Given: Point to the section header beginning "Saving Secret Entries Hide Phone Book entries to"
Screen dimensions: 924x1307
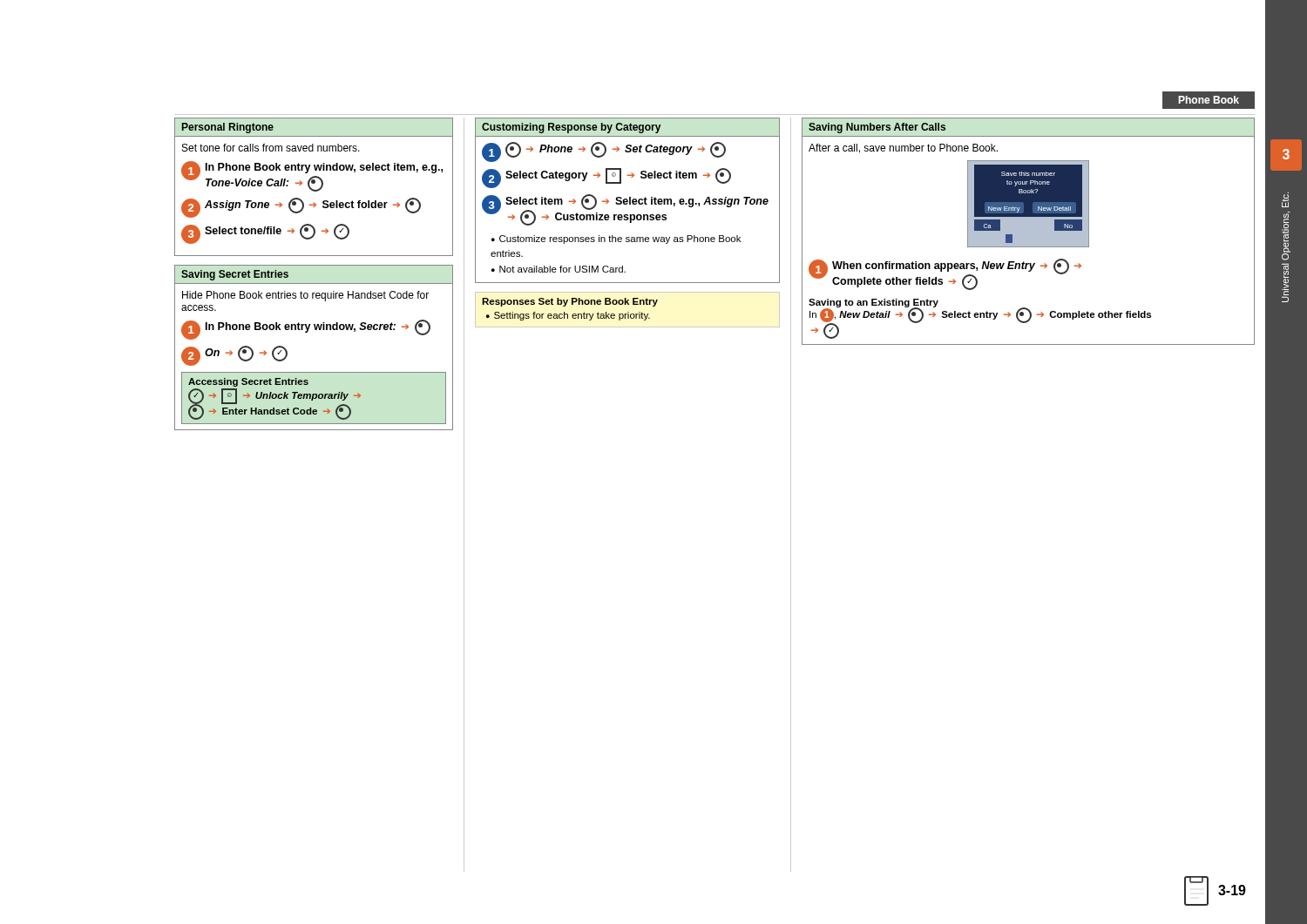Looking at the screenshot, I should pyautogui.click(x=235, y=275).
